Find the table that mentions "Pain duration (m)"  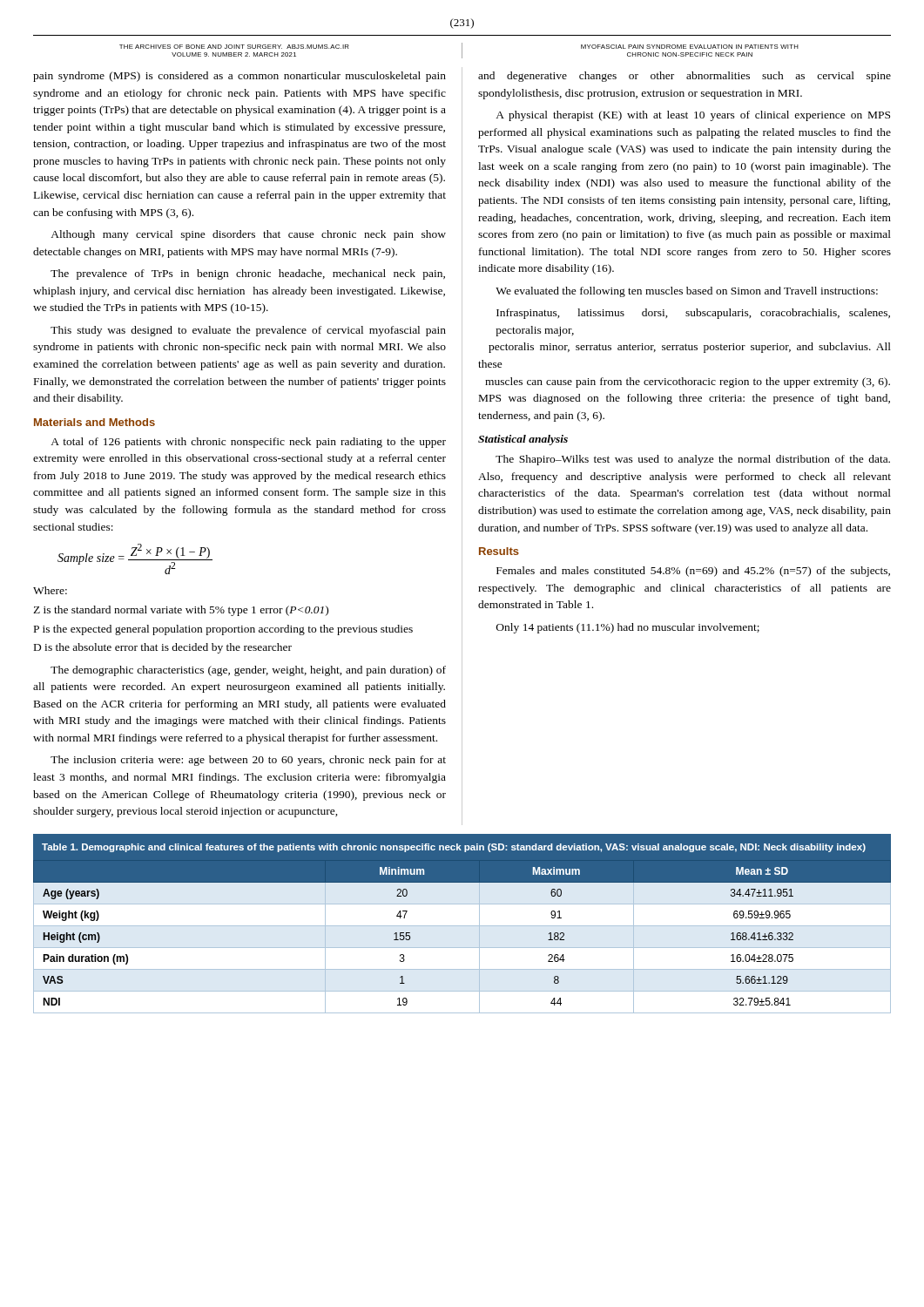tap(462, 923)
